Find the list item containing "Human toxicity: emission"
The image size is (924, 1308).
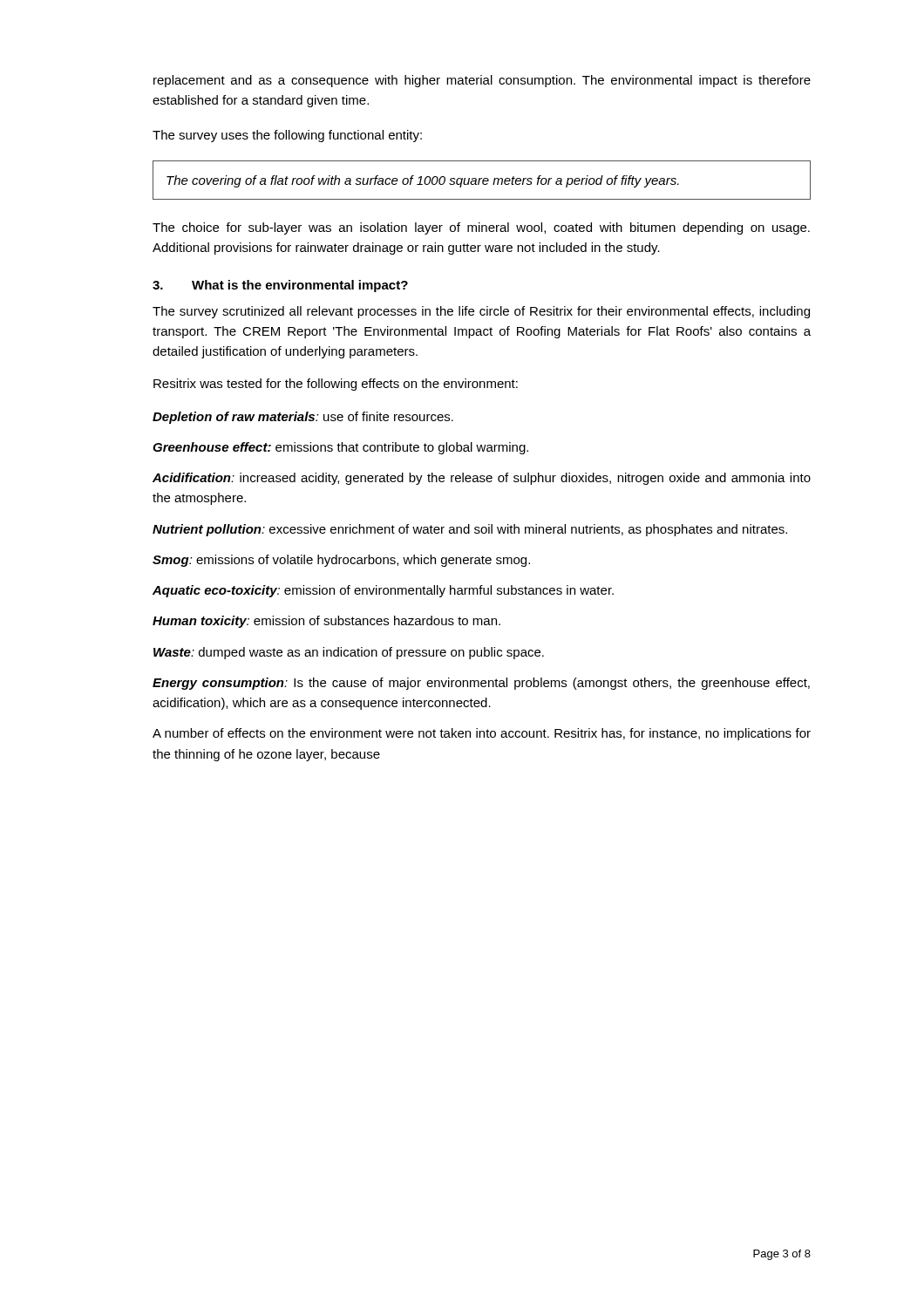[327, 621]
